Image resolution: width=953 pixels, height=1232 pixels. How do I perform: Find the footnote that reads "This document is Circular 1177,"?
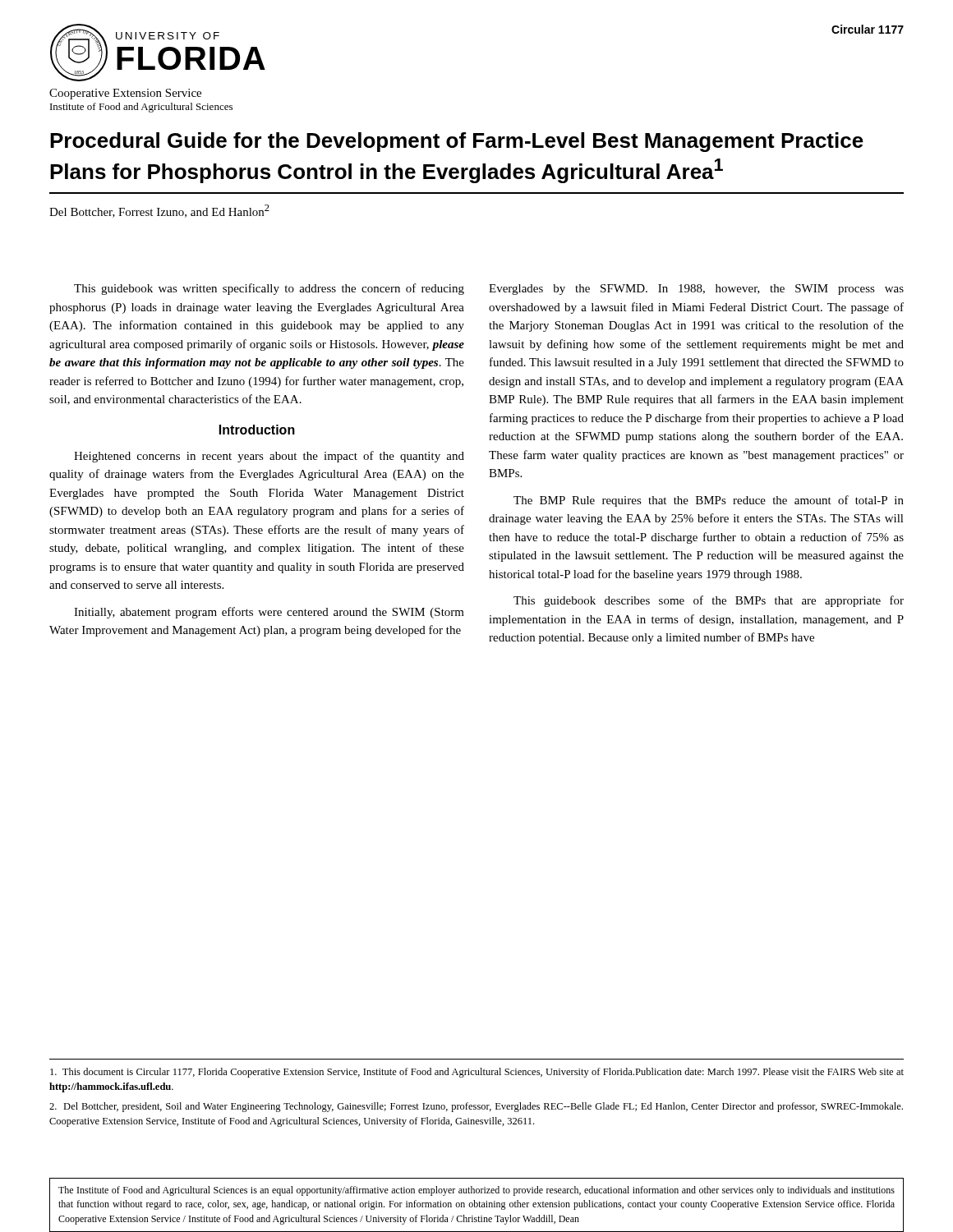coord(476,1079)
